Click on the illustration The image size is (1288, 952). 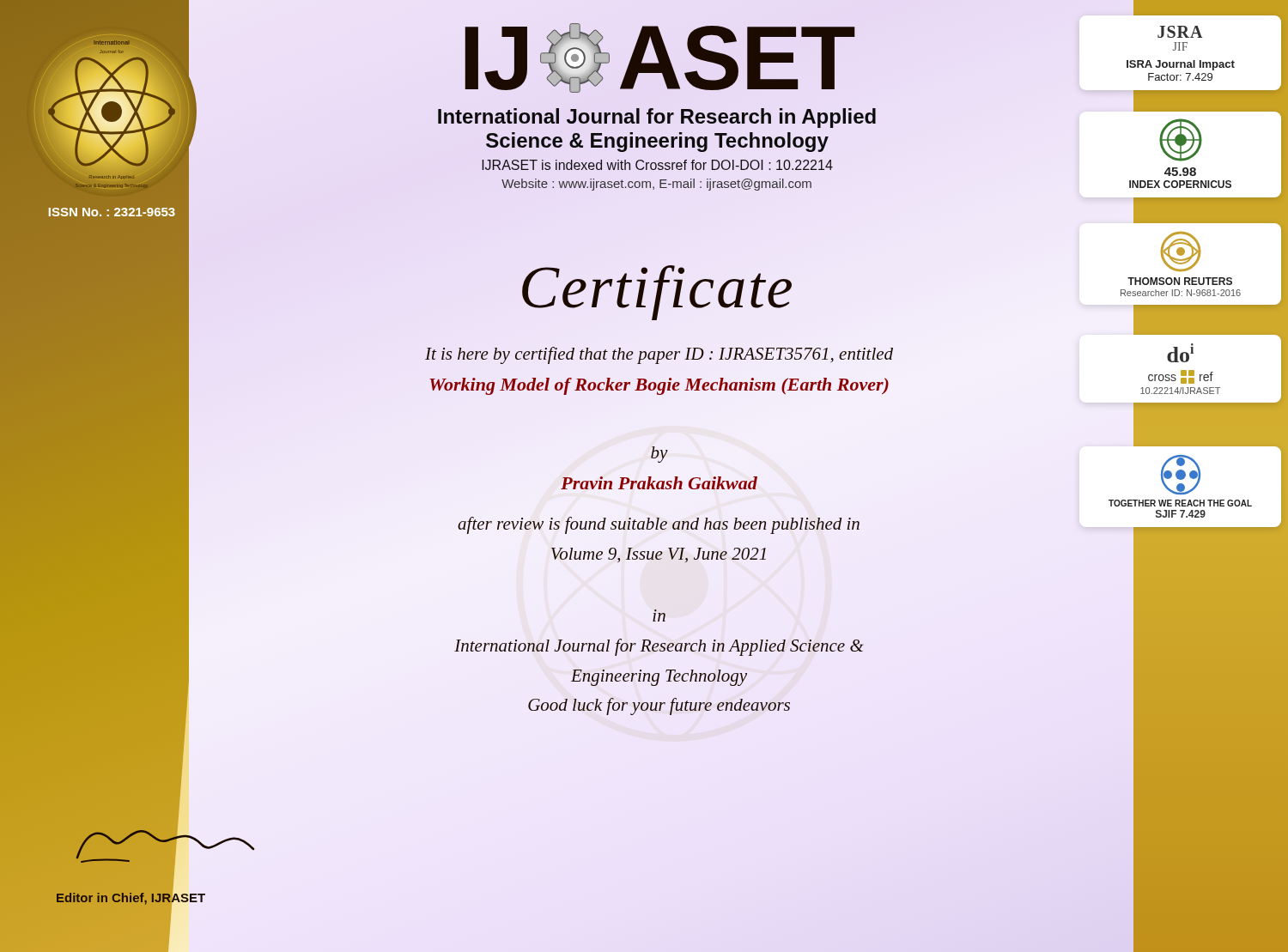tap(163, 845)
